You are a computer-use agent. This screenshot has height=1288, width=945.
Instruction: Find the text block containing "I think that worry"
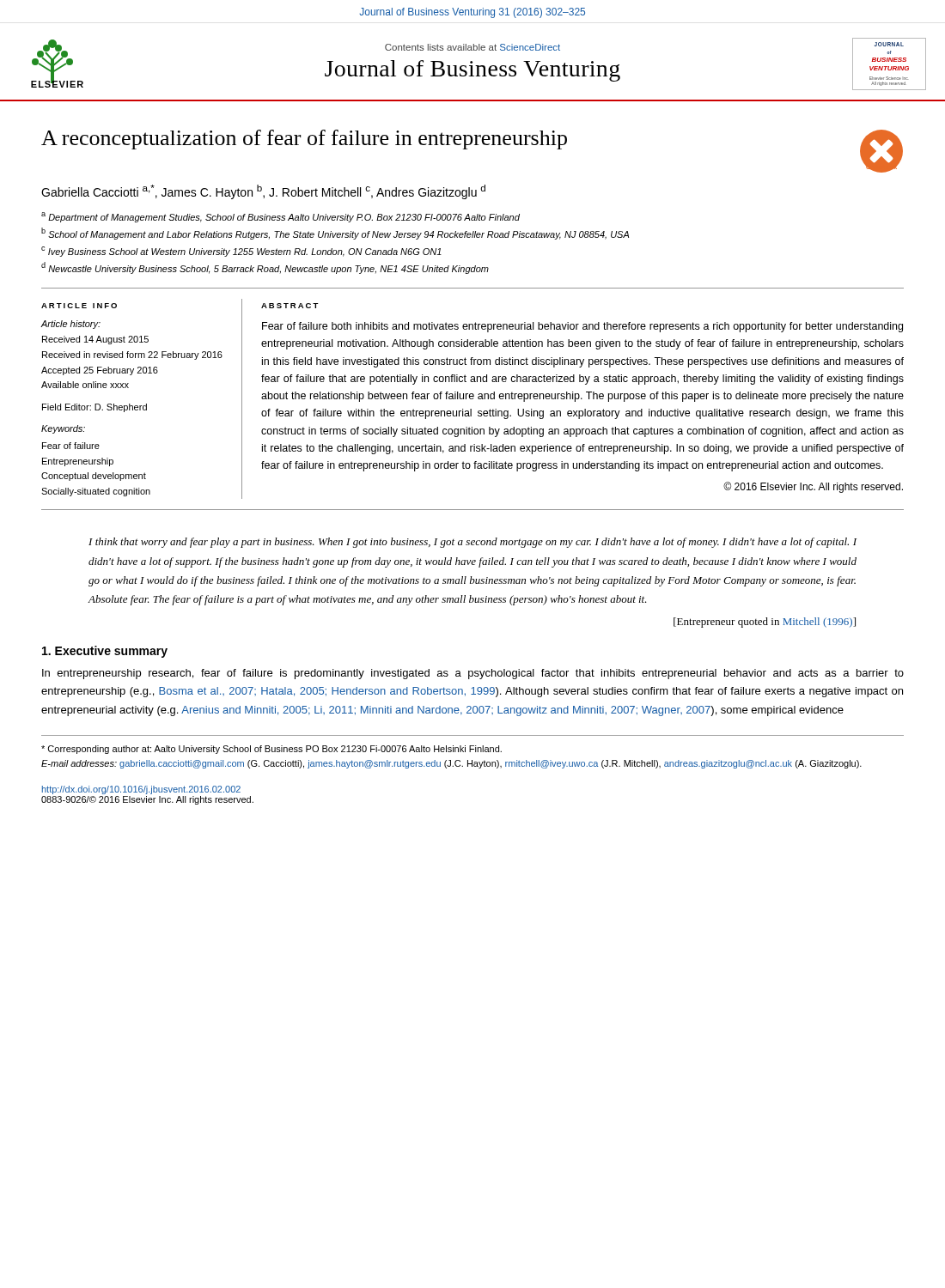[x=472, y=571]
